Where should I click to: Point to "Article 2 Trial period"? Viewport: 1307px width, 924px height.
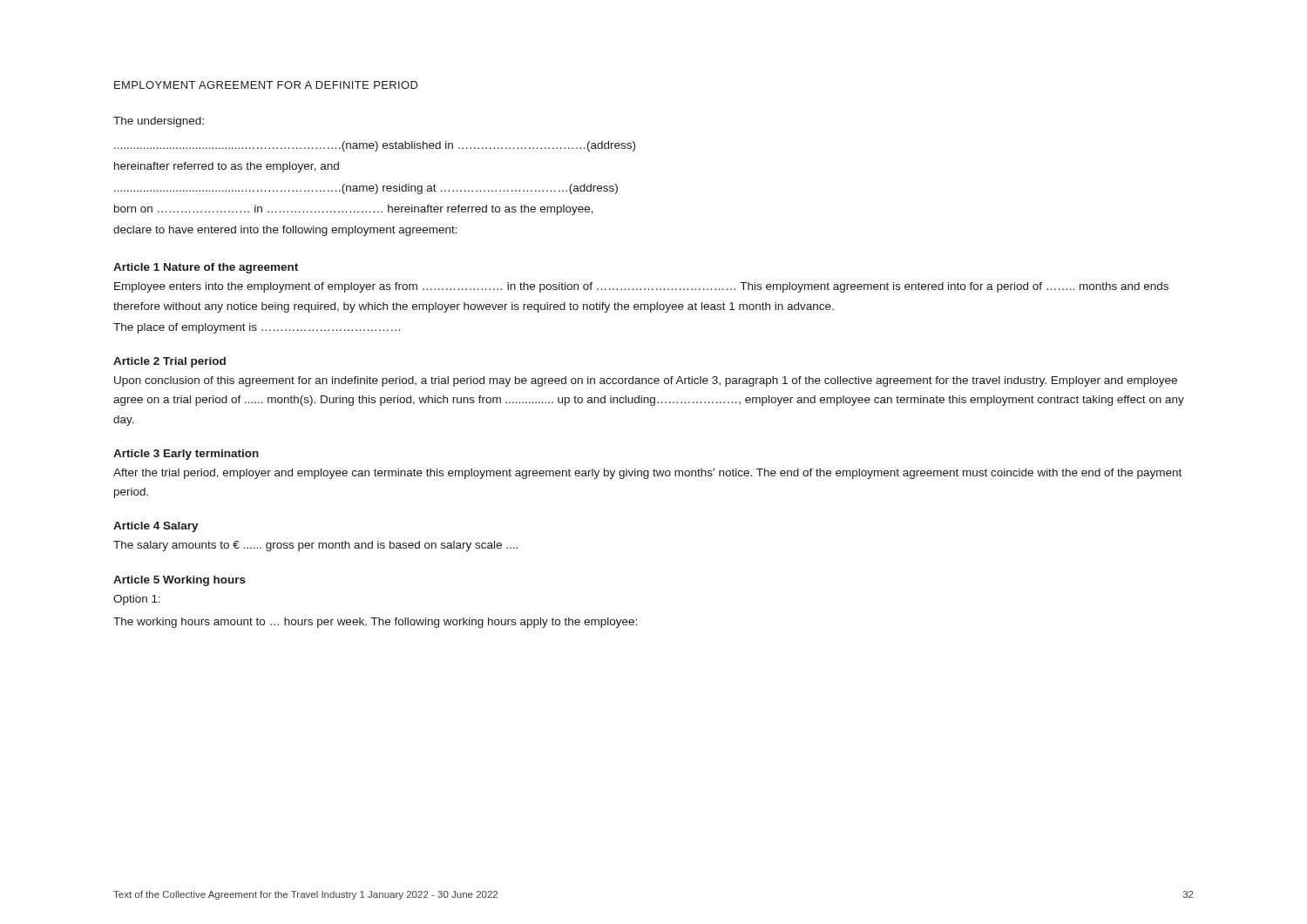click(x=170, y=361)
